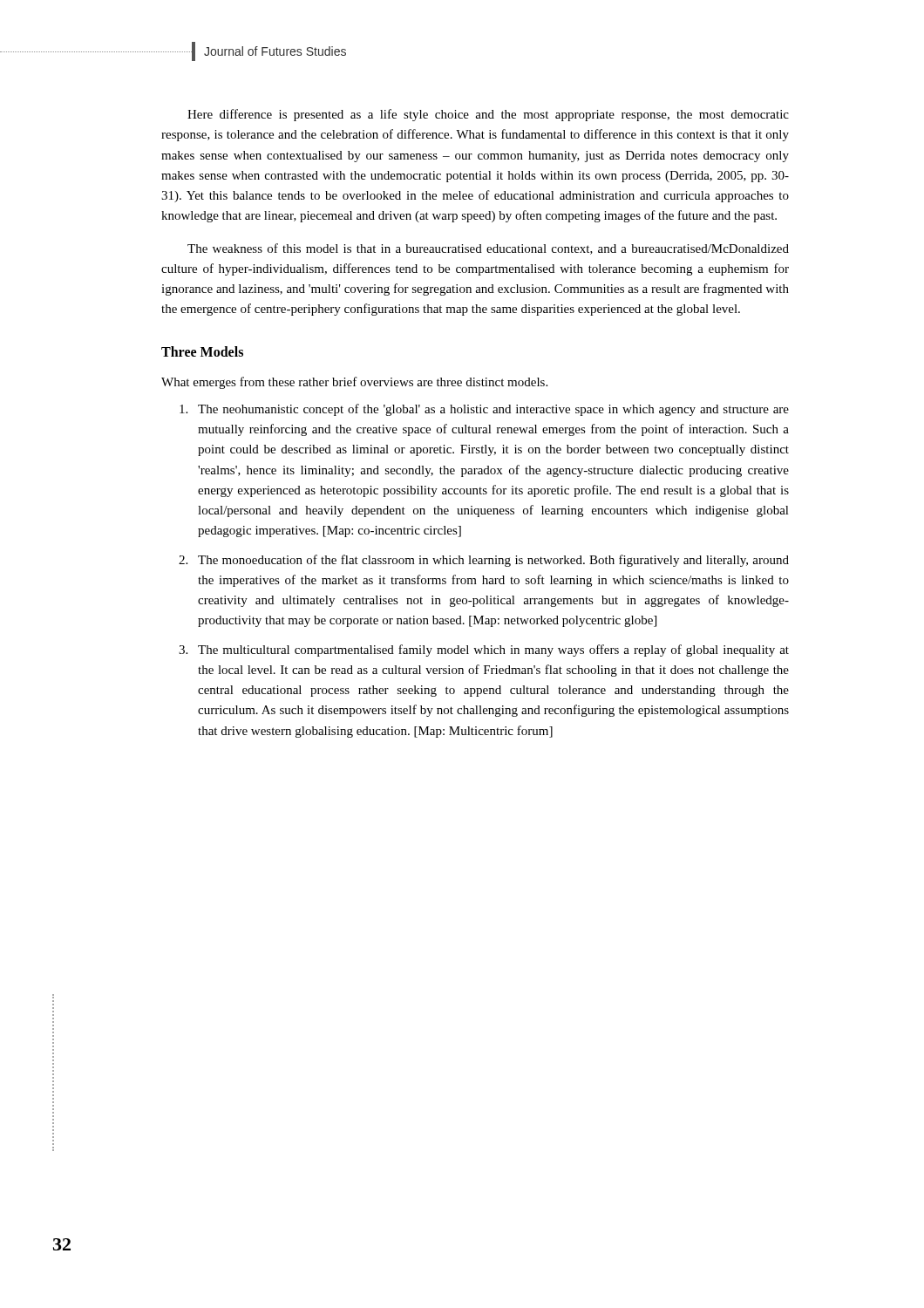The image size is (924, 1308).
Task: Locate the passage starting "What emerges from these rather brief"
Action: click(x=355, y=381)
